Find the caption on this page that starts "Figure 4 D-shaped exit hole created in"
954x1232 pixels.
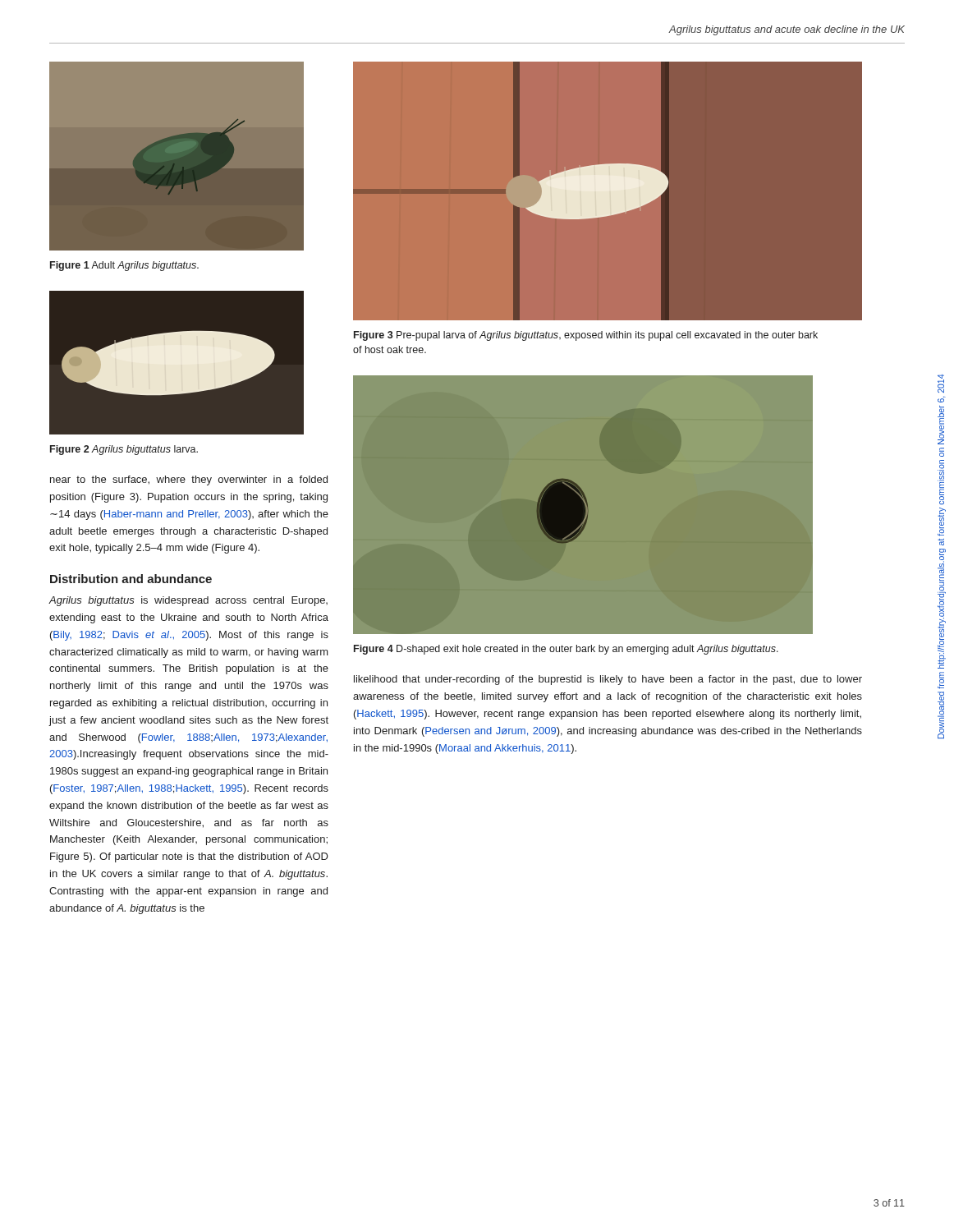566,649
